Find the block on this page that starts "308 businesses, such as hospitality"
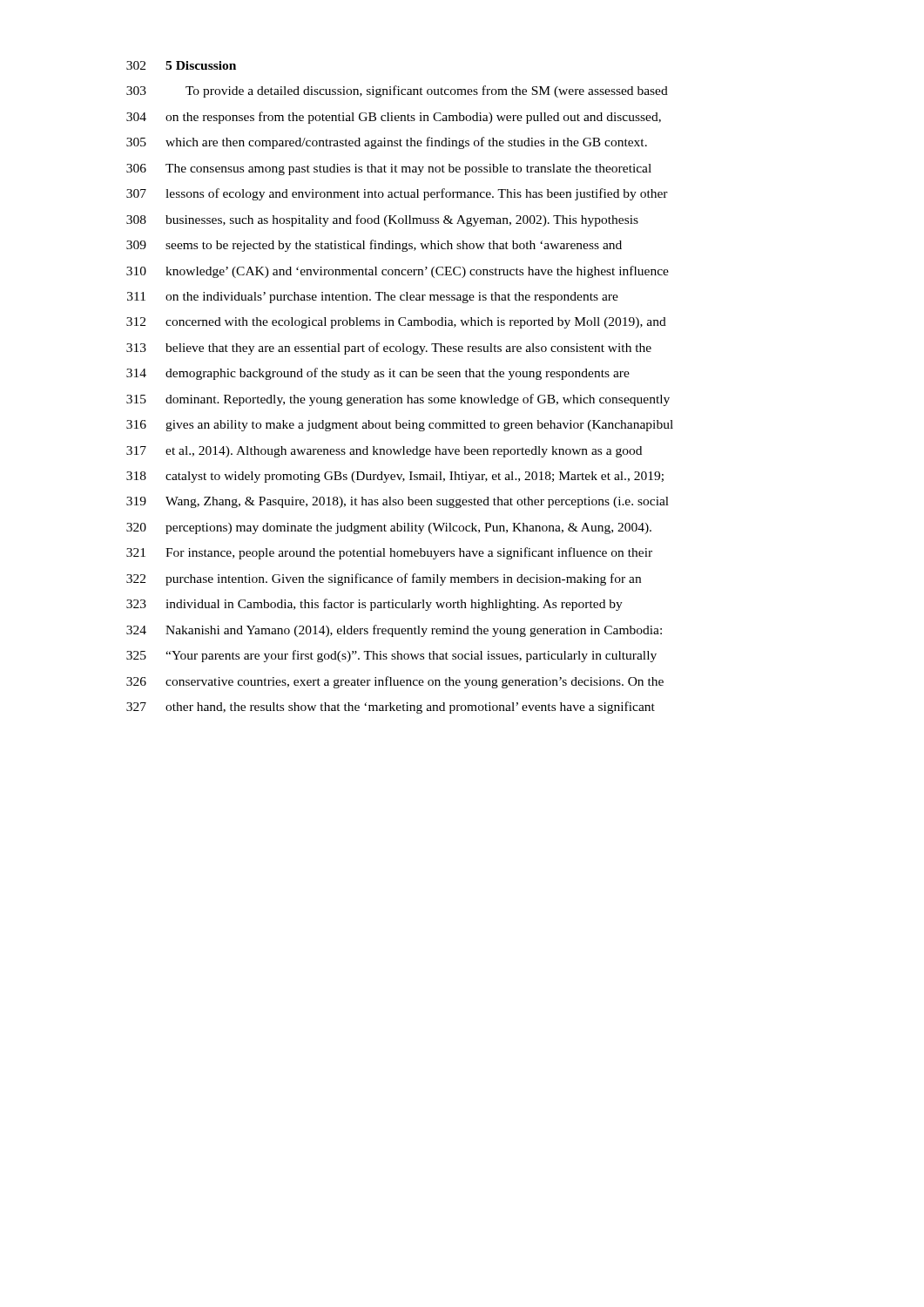The width and height of the screenshot is (924, 1307). tap(466, 219)
